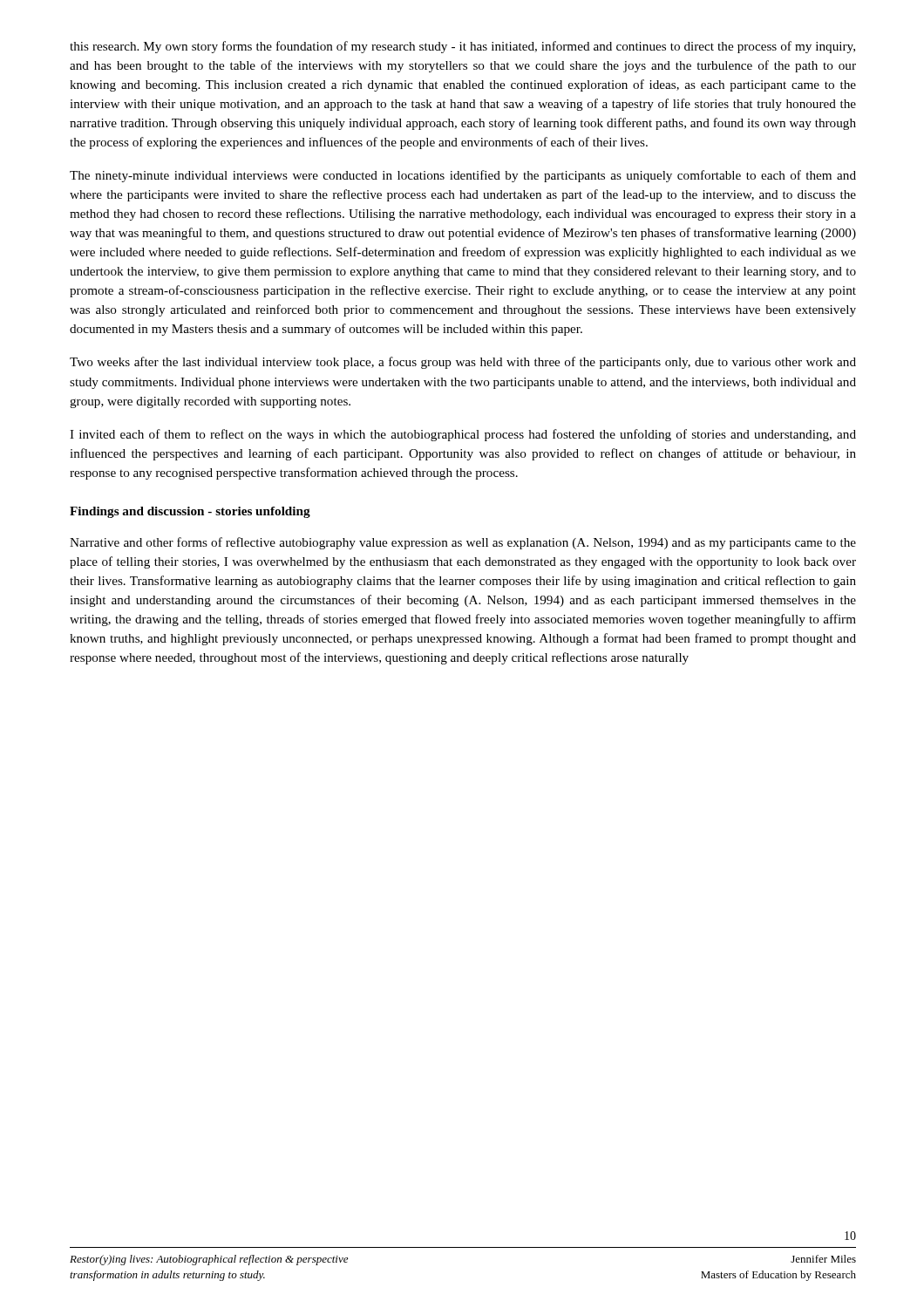Locate the section header containing "Findings and discussion - stories unfolding"
The width and height of the screenshot is (924, 1308).
tap(190, 510)
